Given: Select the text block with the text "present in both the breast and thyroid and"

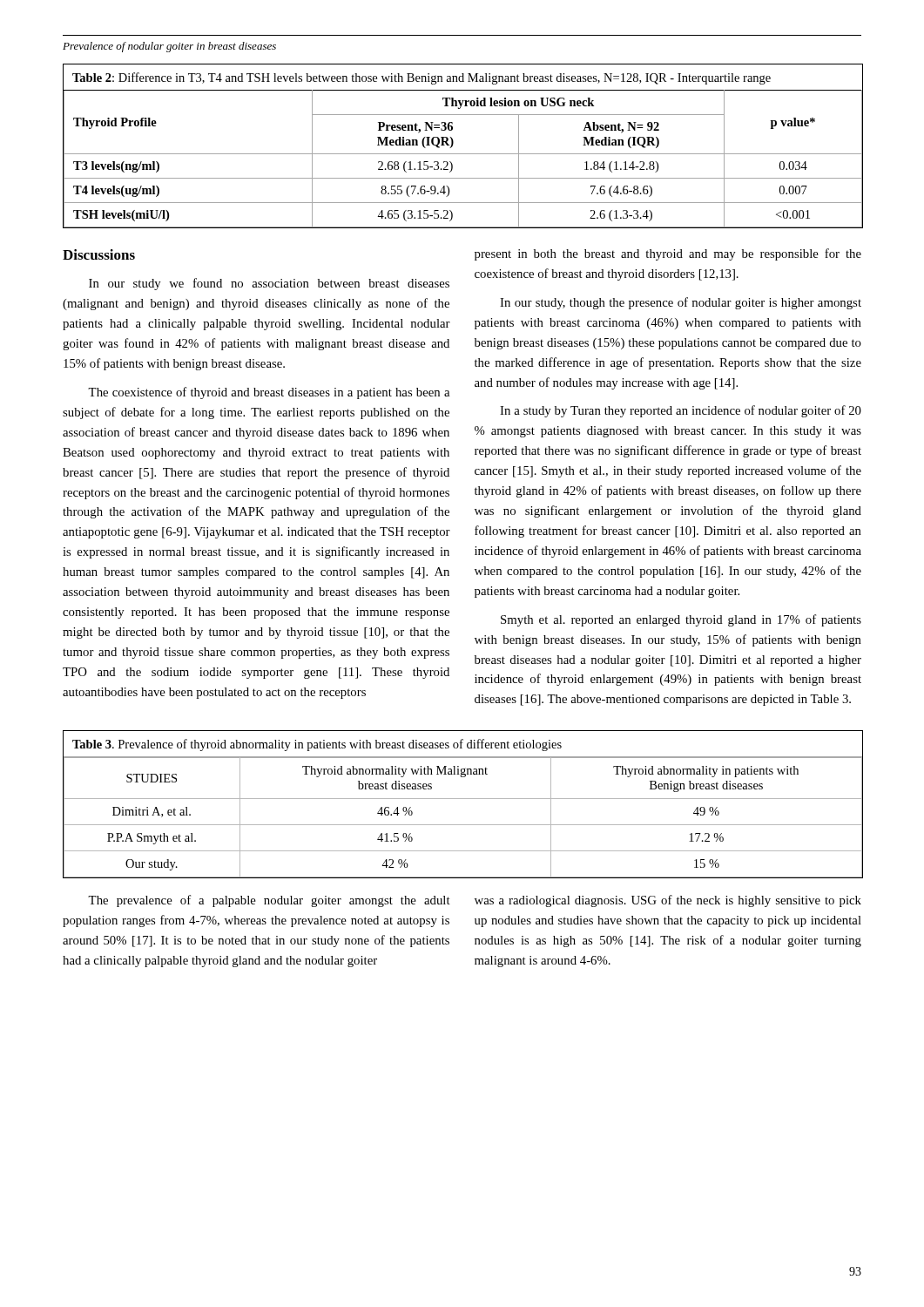Looking at the screenshot, I should pyautogui.click(x=668, y=477).
